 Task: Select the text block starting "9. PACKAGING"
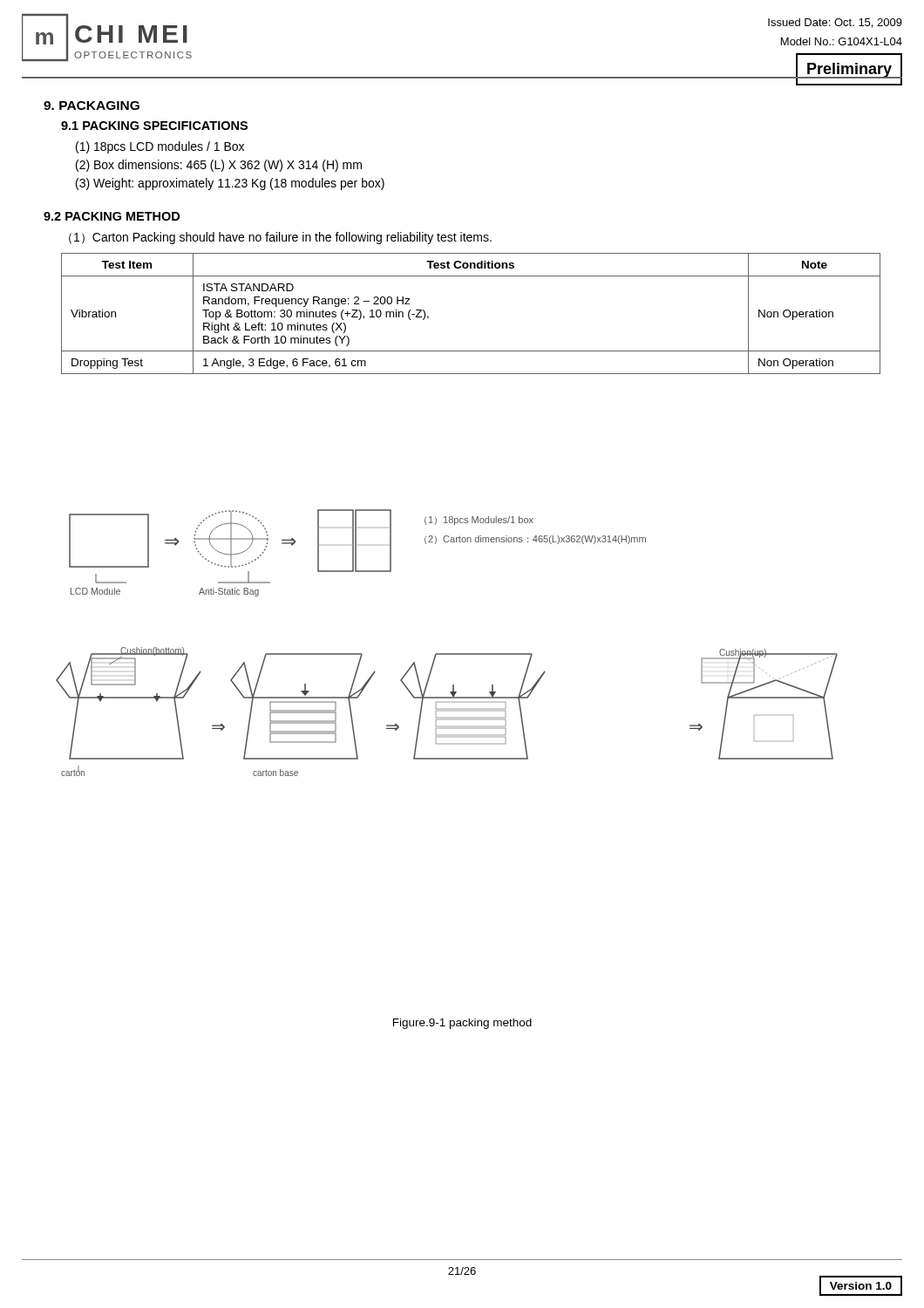[x=92, y=105]
